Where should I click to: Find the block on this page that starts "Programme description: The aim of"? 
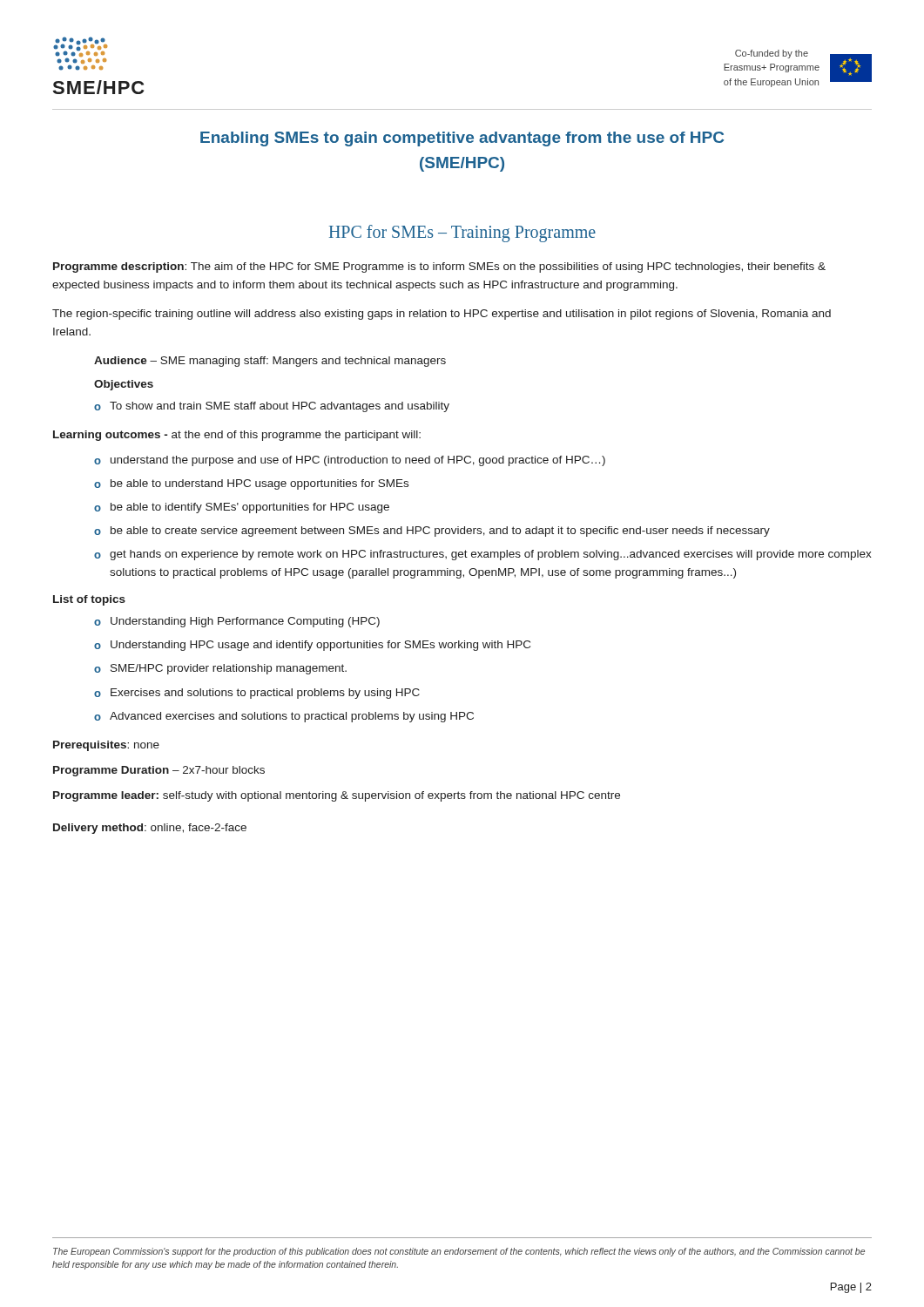(x=439, y=275)
